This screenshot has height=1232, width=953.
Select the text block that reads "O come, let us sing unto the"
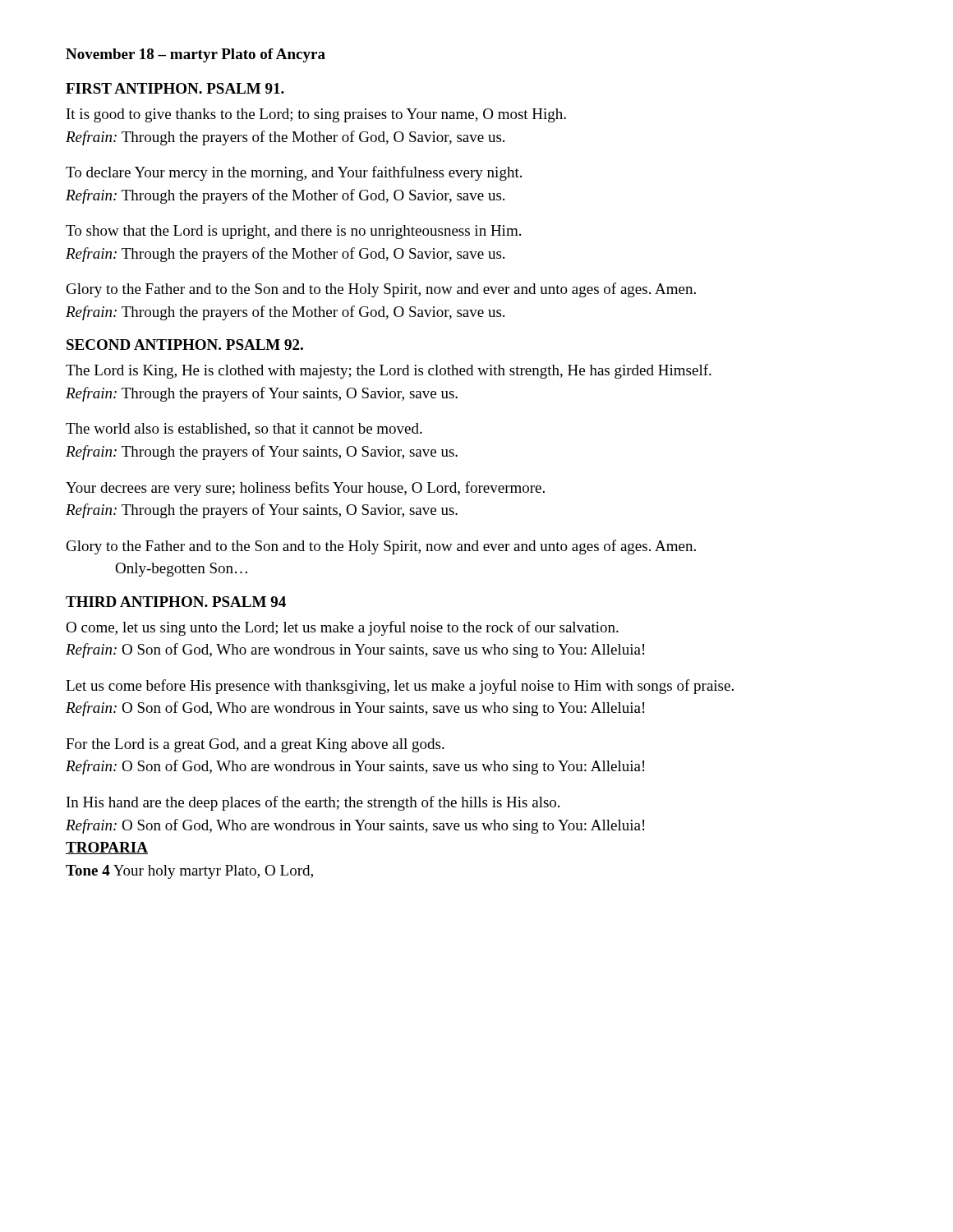[476, 638]
